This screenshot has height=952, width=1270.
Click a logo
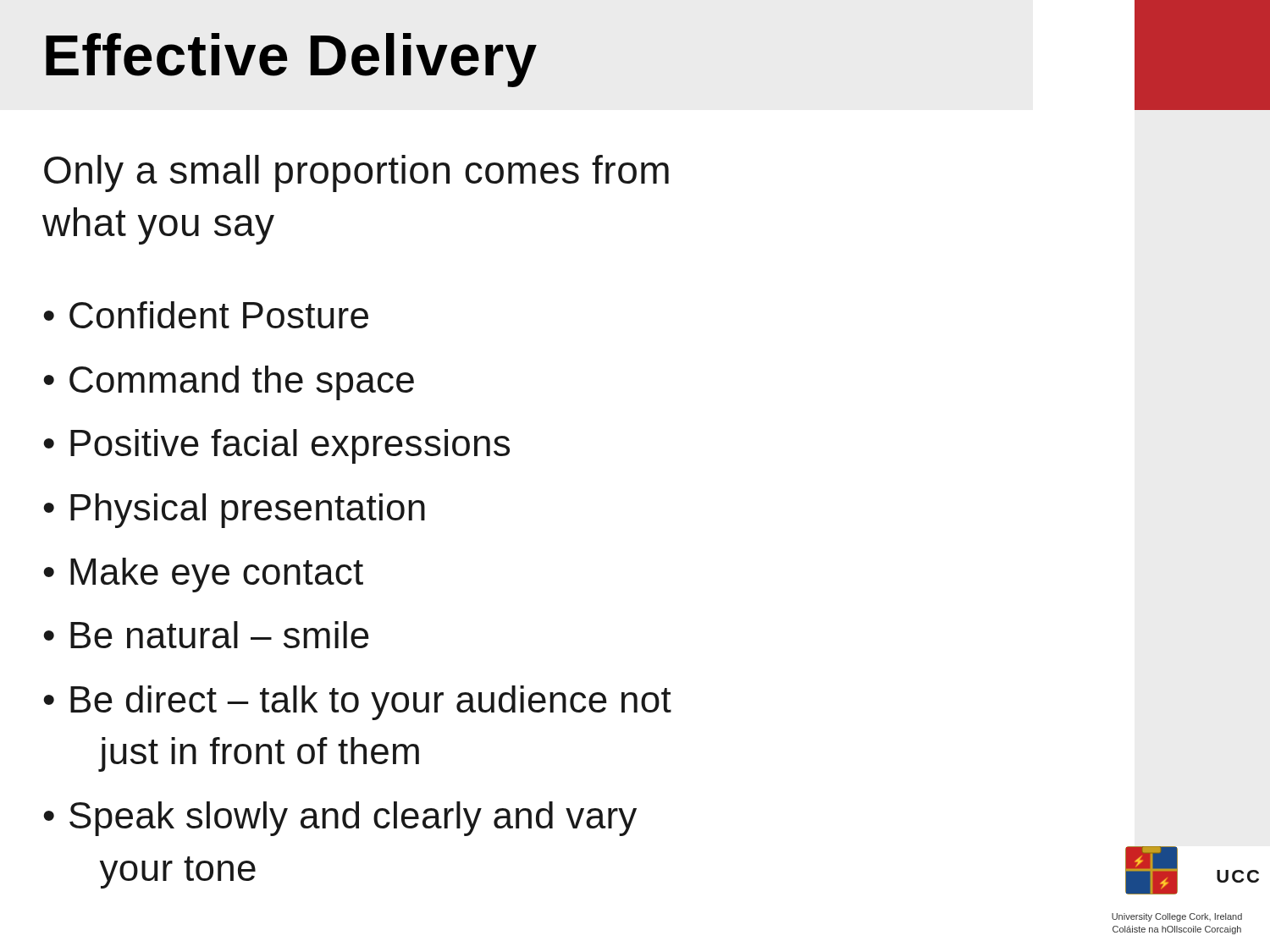(1177, 891)
